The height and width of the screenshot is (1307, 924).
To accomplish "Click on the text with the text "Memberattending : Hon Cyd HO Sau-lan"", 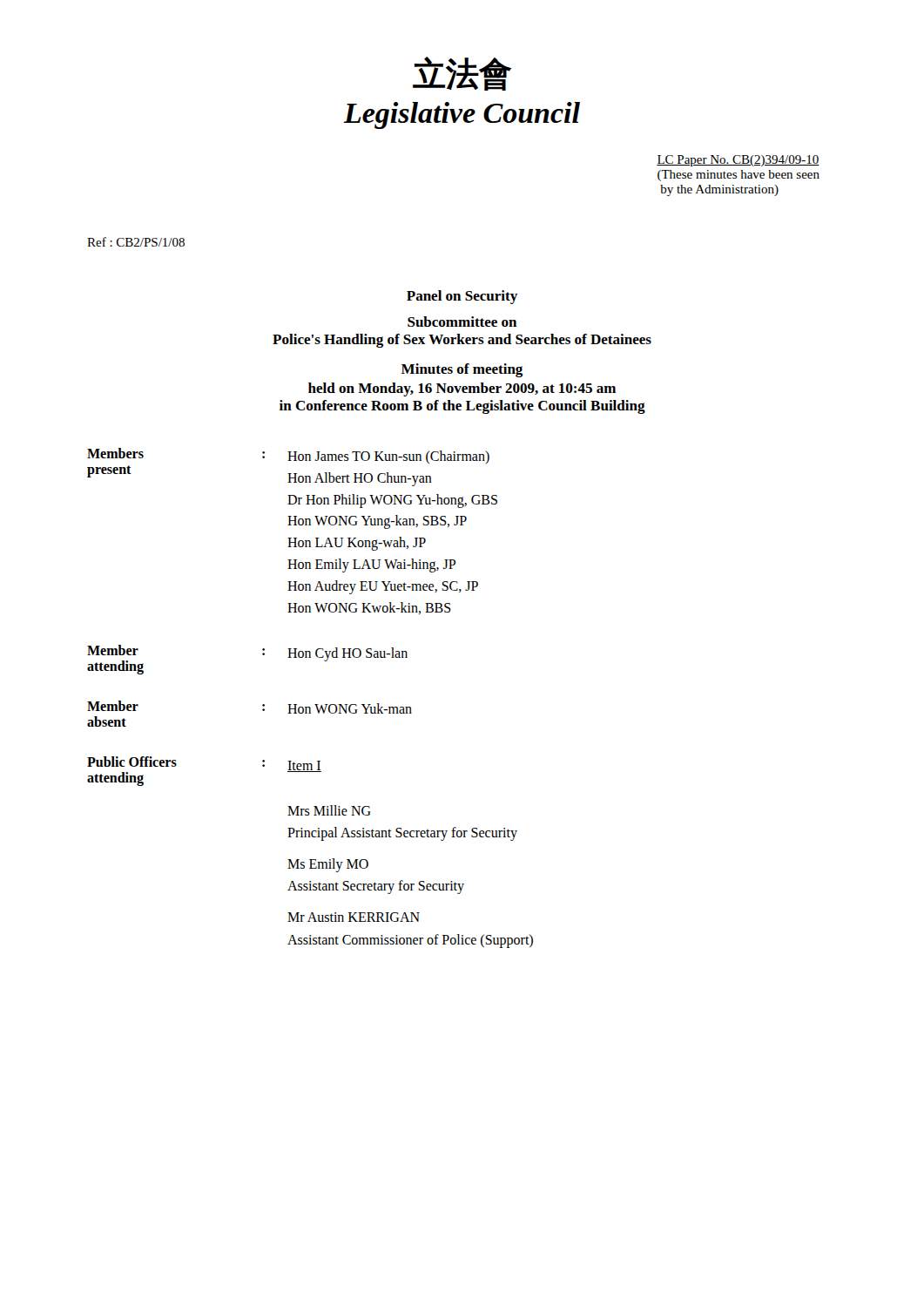I will (247, 659).
